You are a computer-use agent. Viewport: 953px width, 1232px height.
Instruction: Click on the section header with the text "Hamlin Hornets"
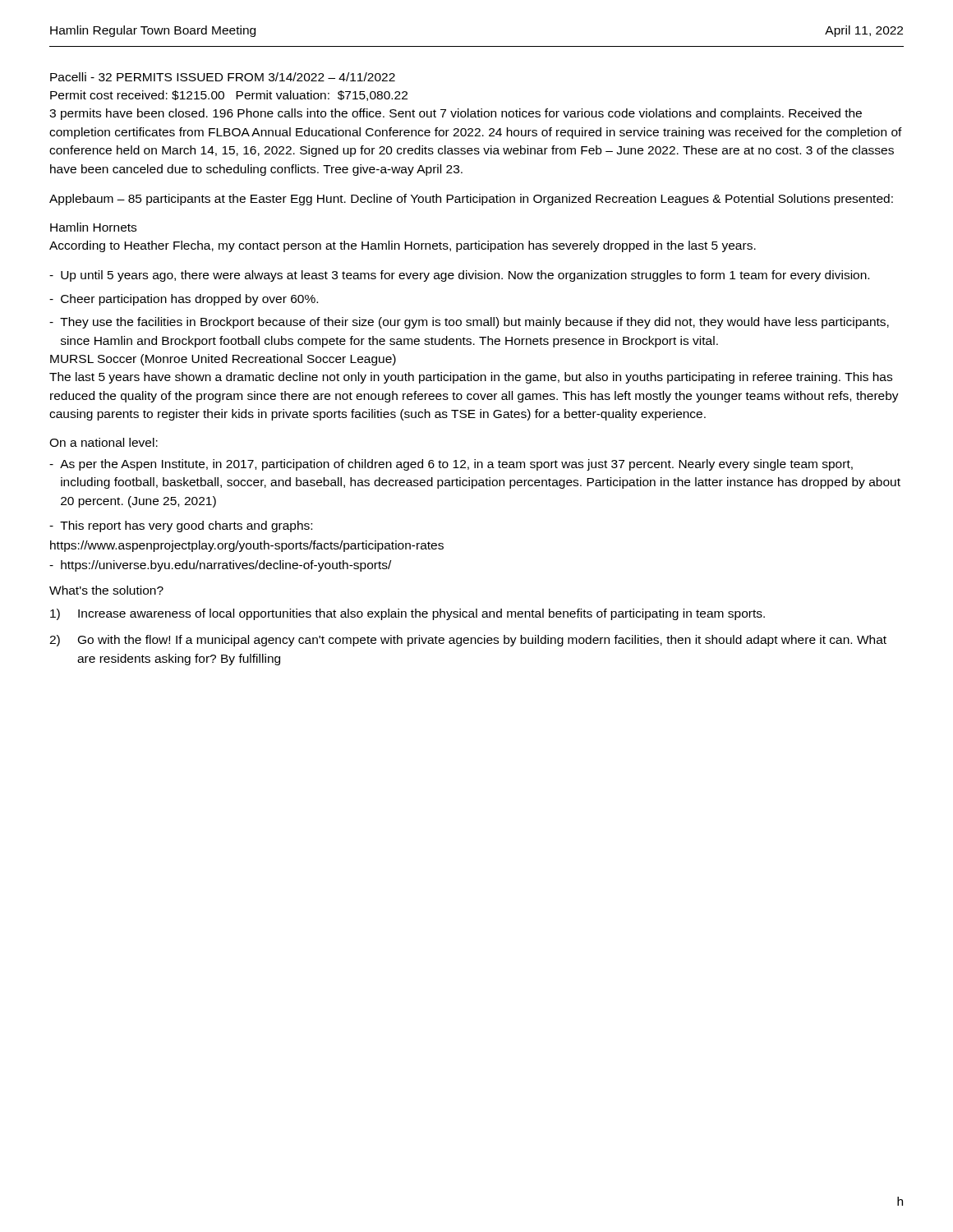[x=93, y=227]
